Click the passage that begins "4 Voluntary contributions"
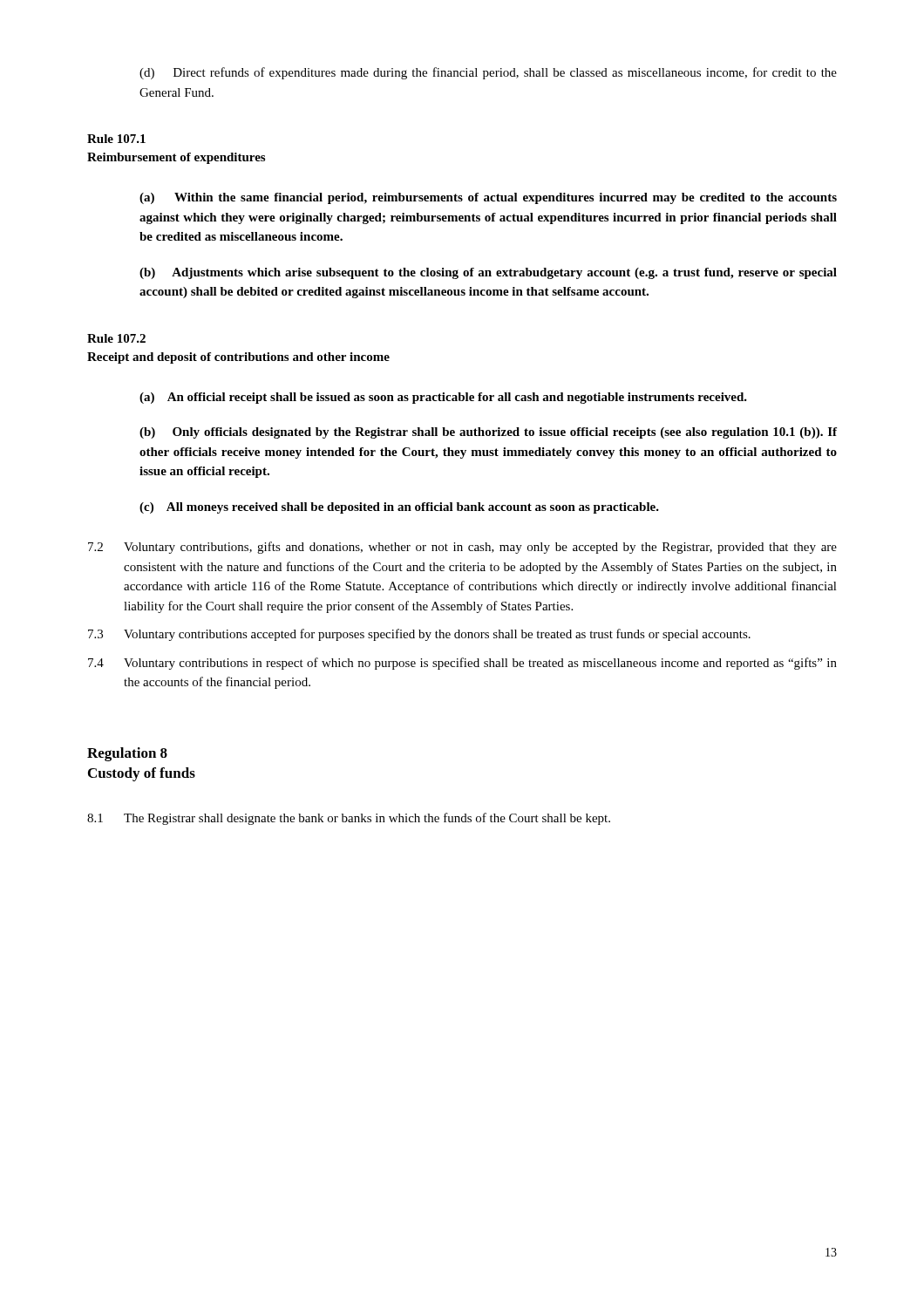 click(462, 672)
